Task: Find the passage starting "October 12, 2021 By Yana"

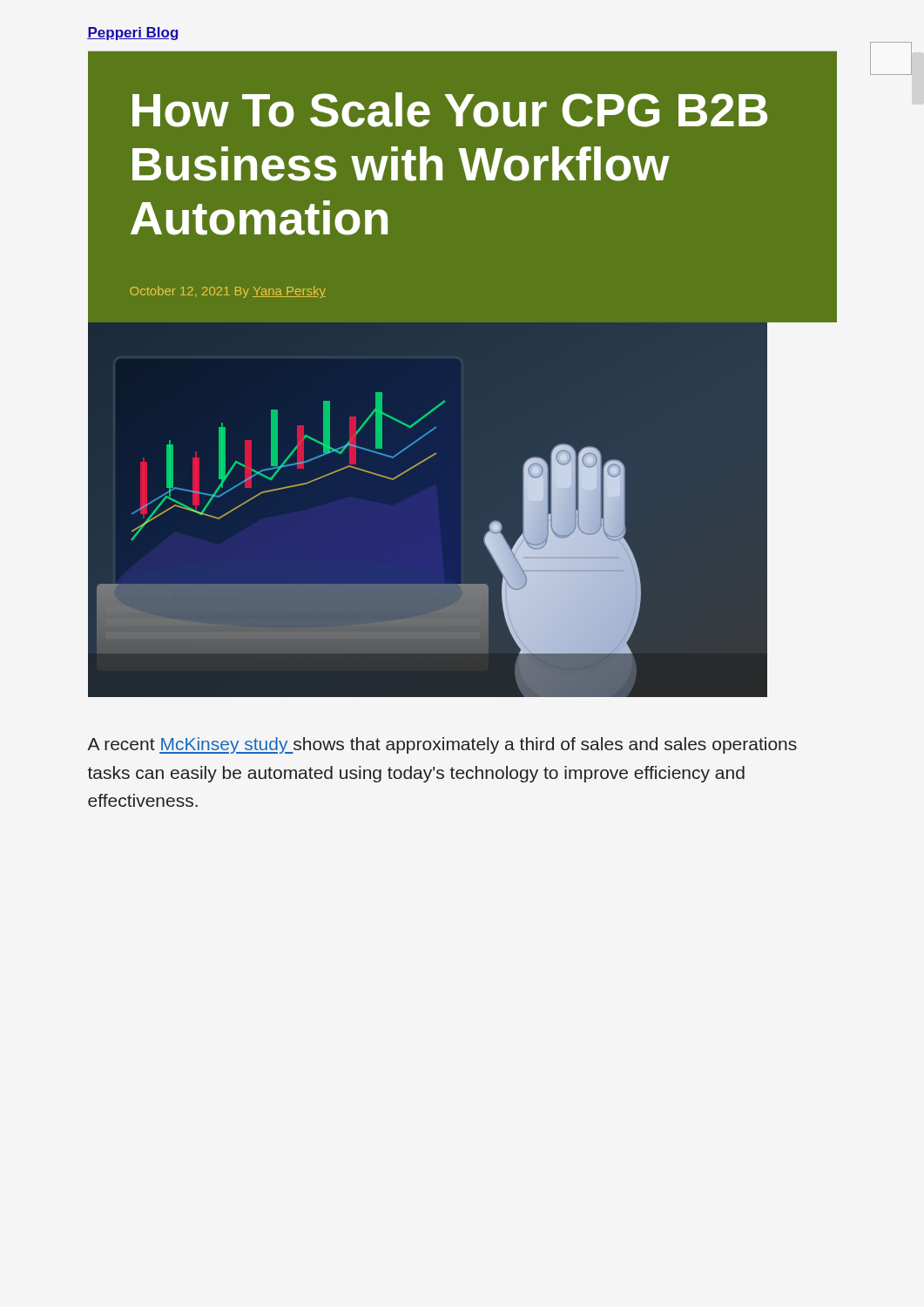Action: pos(227,291)
